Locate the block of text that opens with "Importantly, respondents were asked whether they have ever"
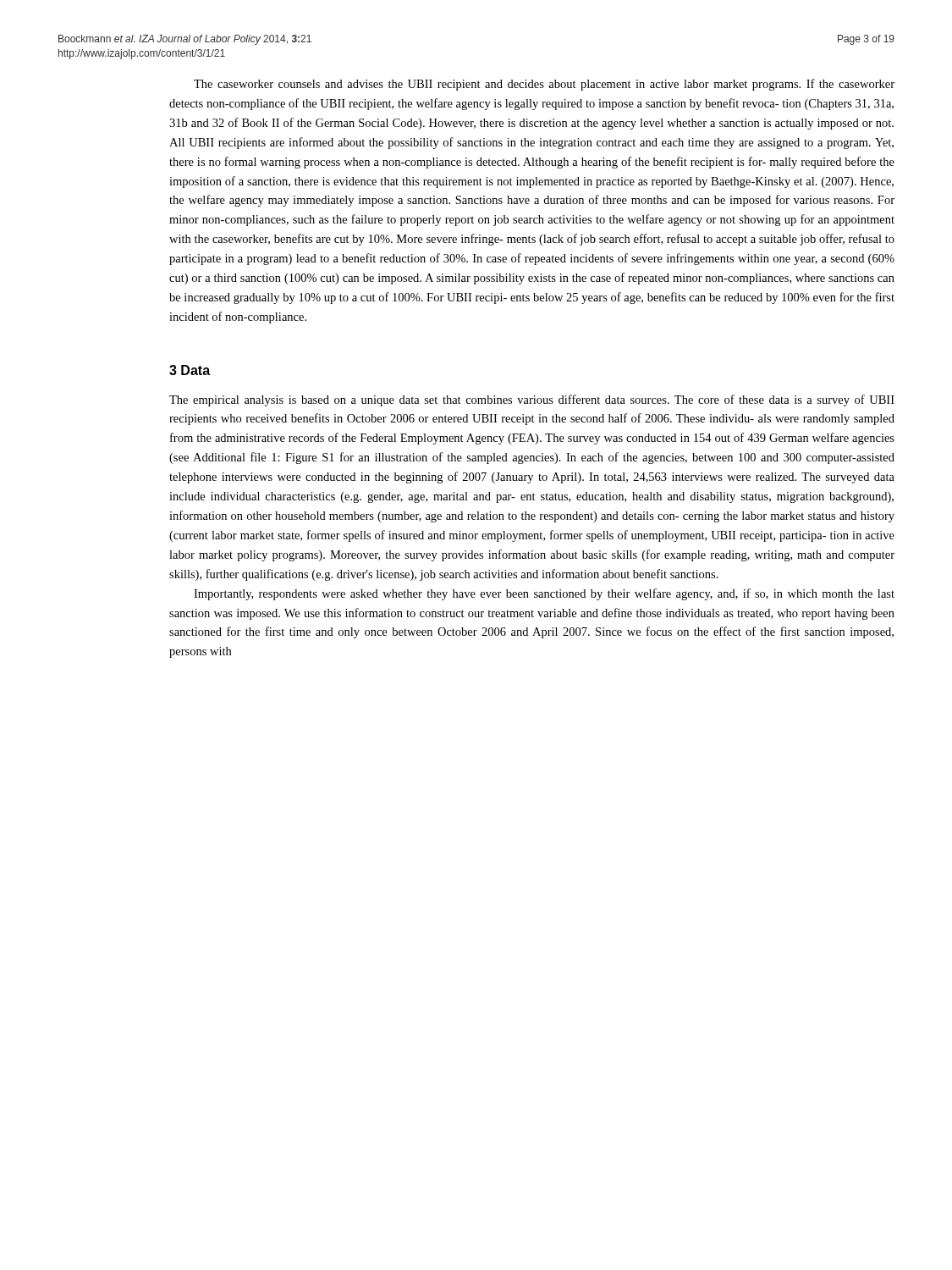Screen dimensions: 1270x952 point(532,623)
